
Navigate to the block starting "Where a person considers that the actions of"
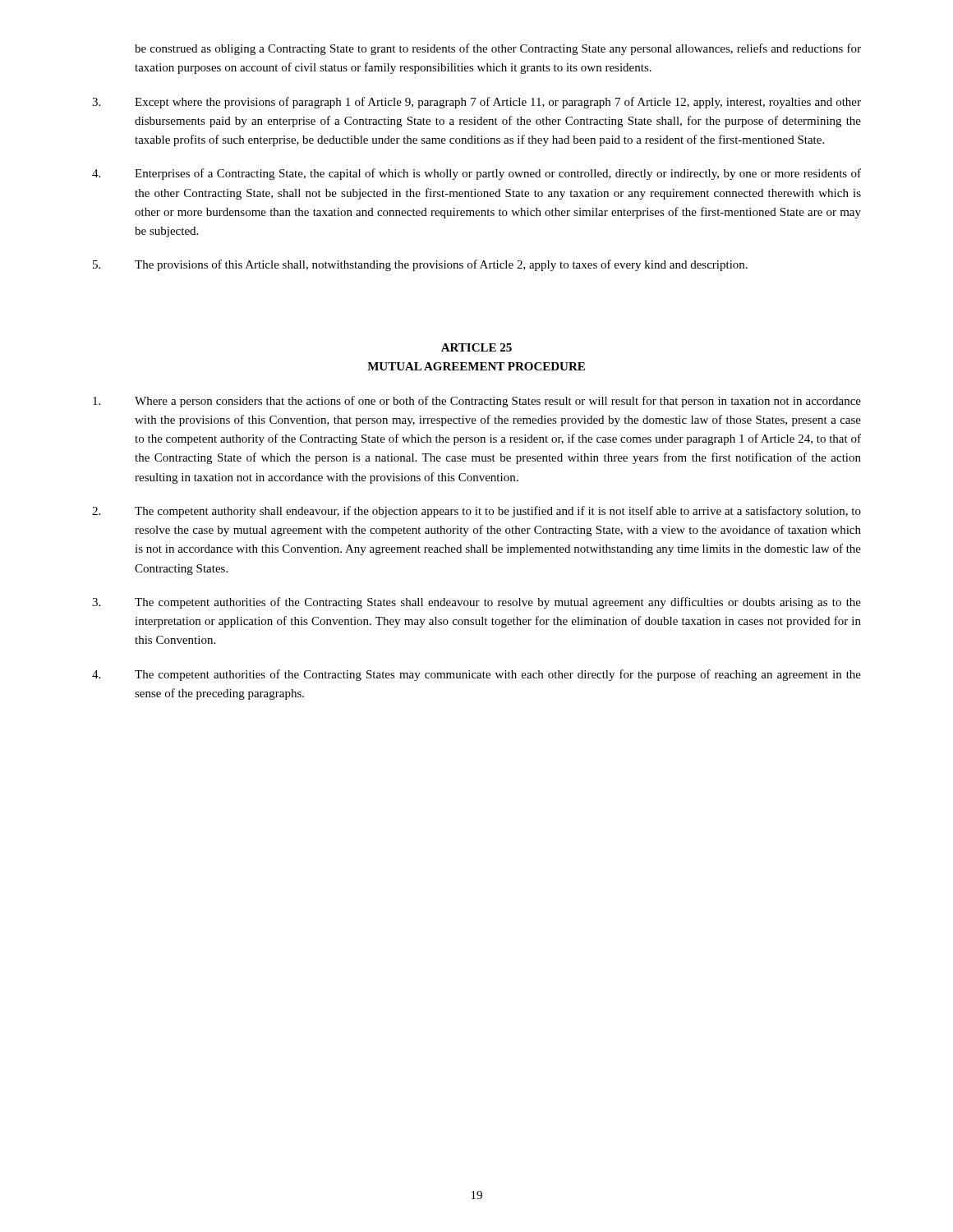pyautogui.click(x=476, y=439)
